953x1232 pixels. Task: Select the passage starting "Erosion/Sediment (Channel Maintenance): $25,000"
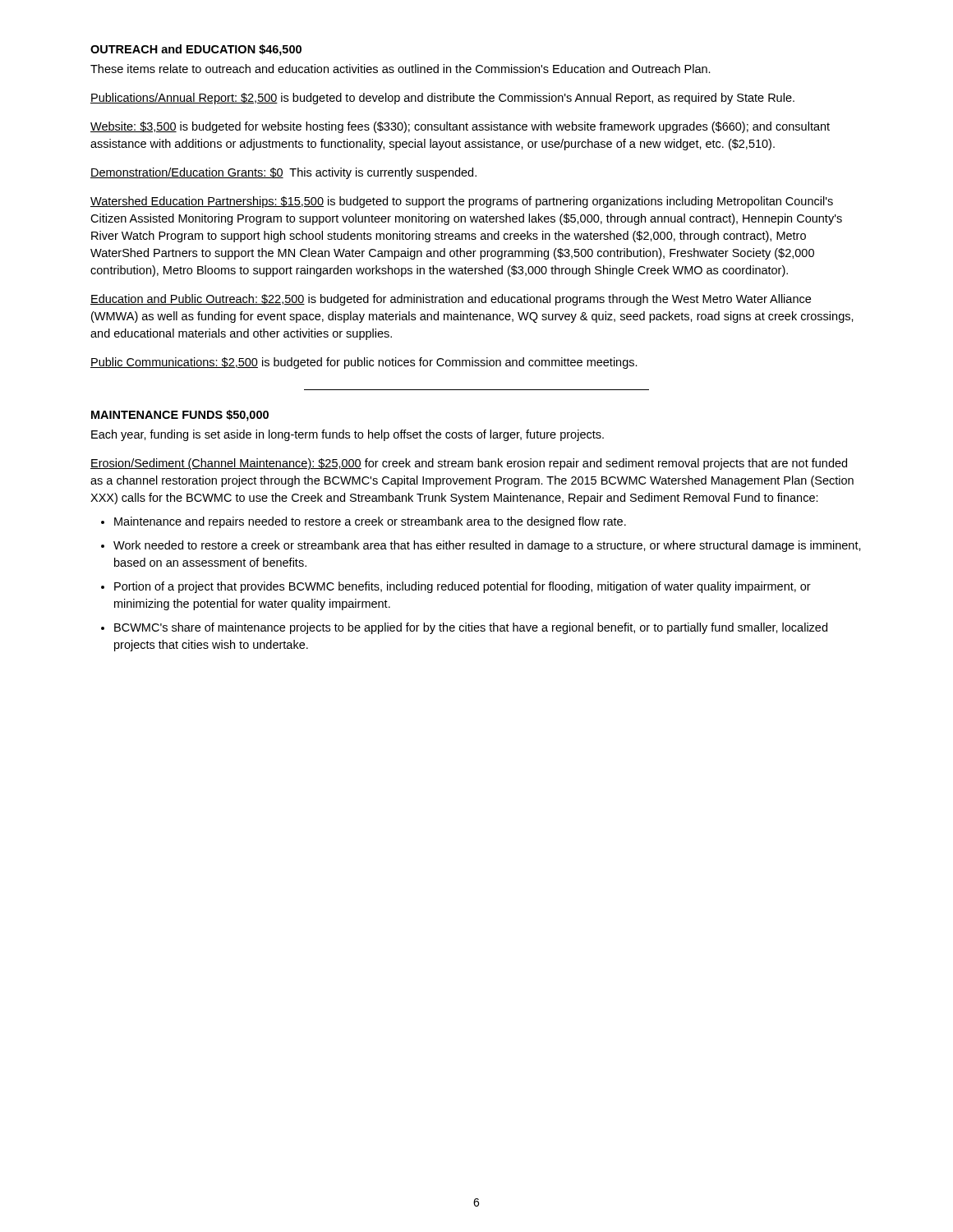[472, 481]
